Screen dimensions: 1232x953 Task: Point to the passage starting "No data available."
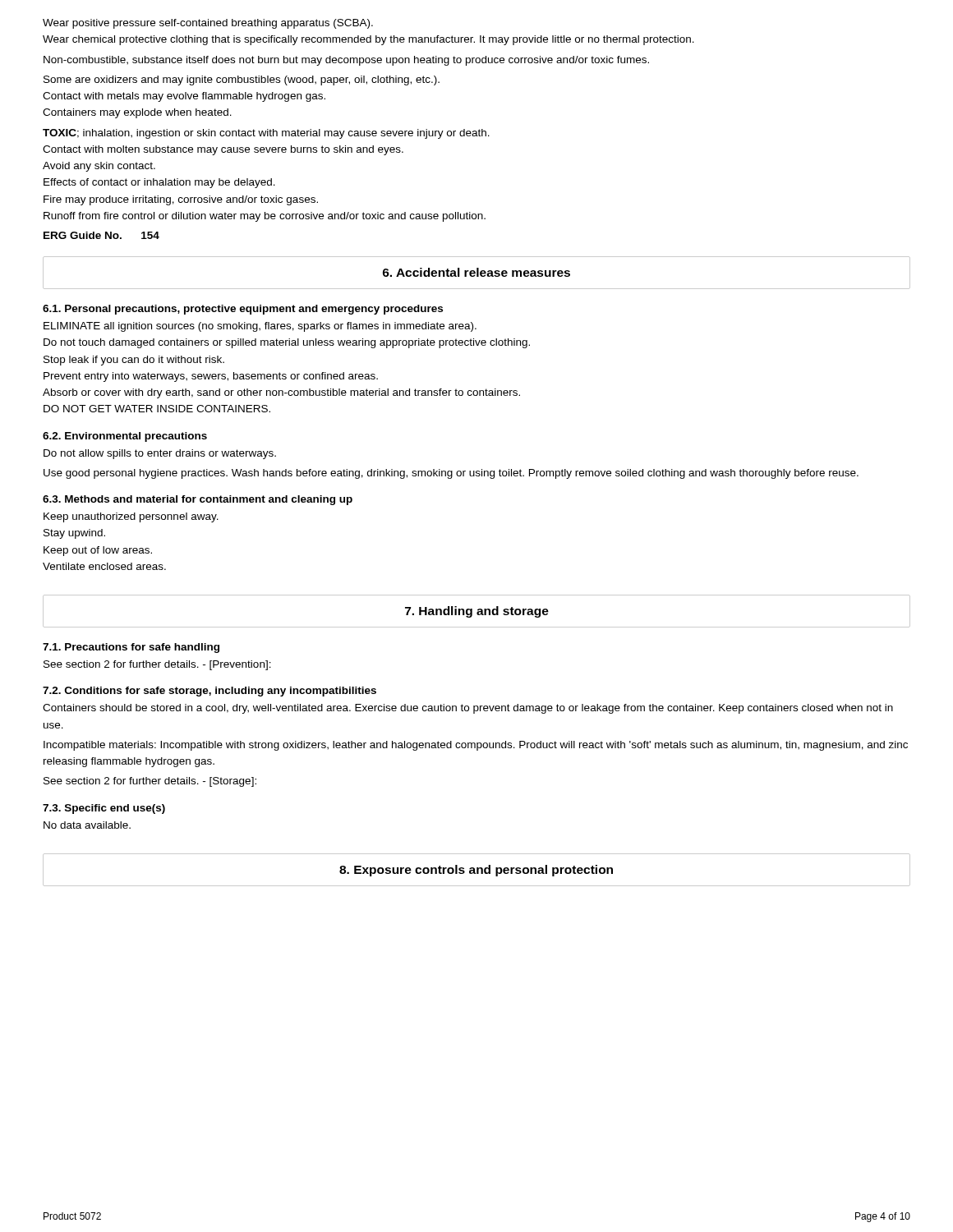click(x=87, y=825)
